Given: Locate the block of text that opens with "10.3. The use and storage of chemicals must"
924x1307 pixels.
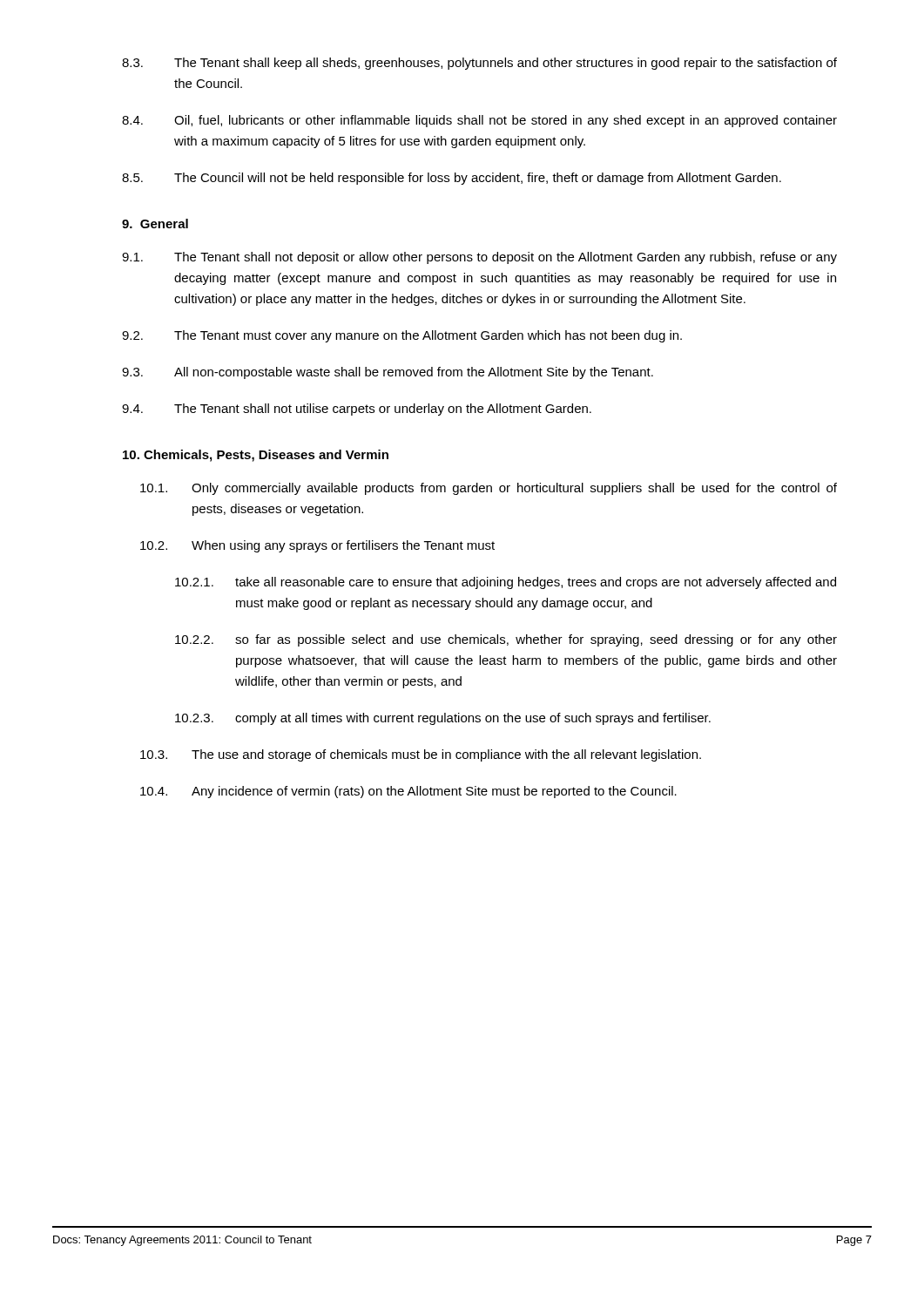Looking at the screenshot, I should coord(488,755).
